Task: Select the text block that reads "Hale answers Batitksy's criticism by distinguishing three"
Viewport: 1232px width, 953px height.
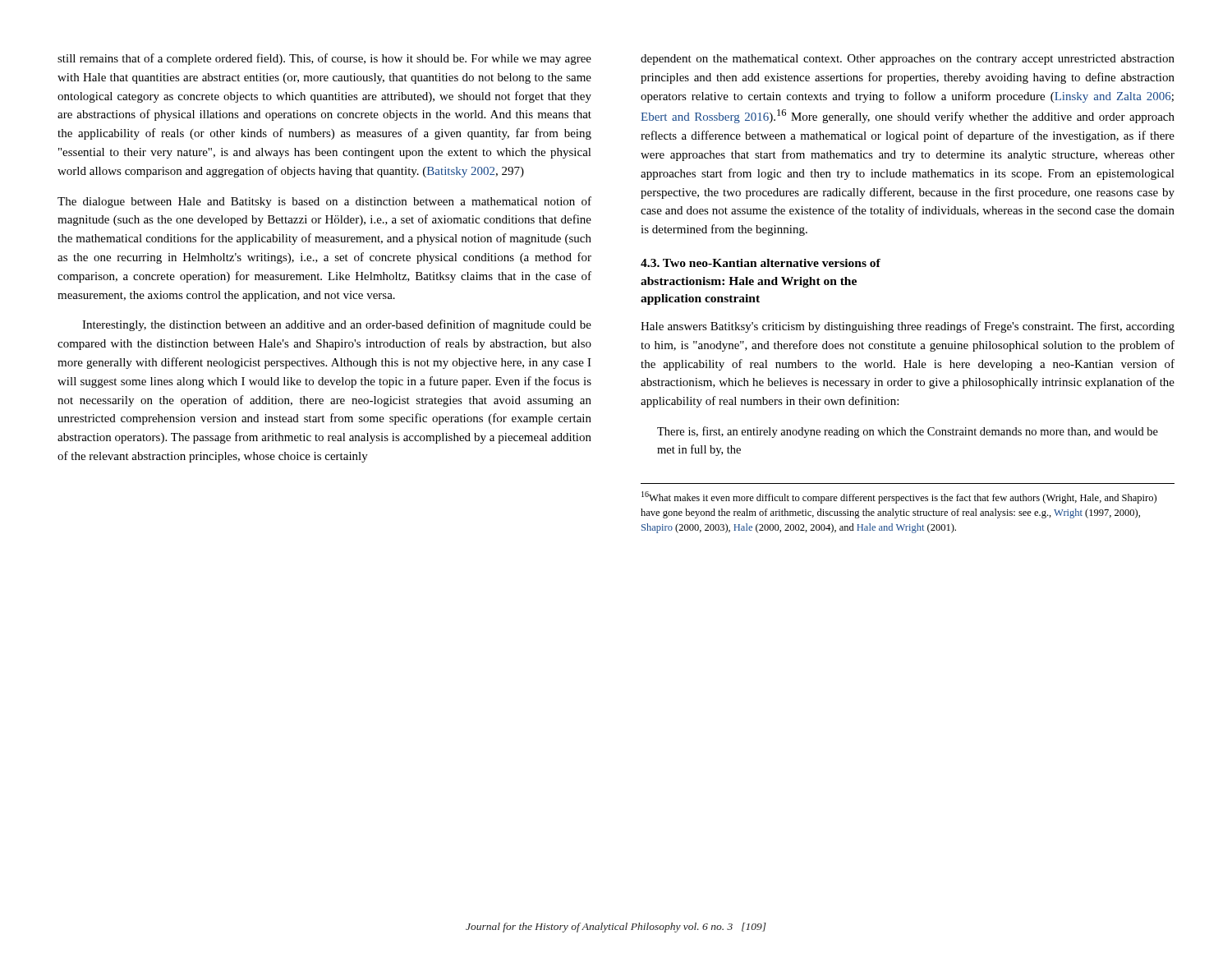Action: point(908,364)
